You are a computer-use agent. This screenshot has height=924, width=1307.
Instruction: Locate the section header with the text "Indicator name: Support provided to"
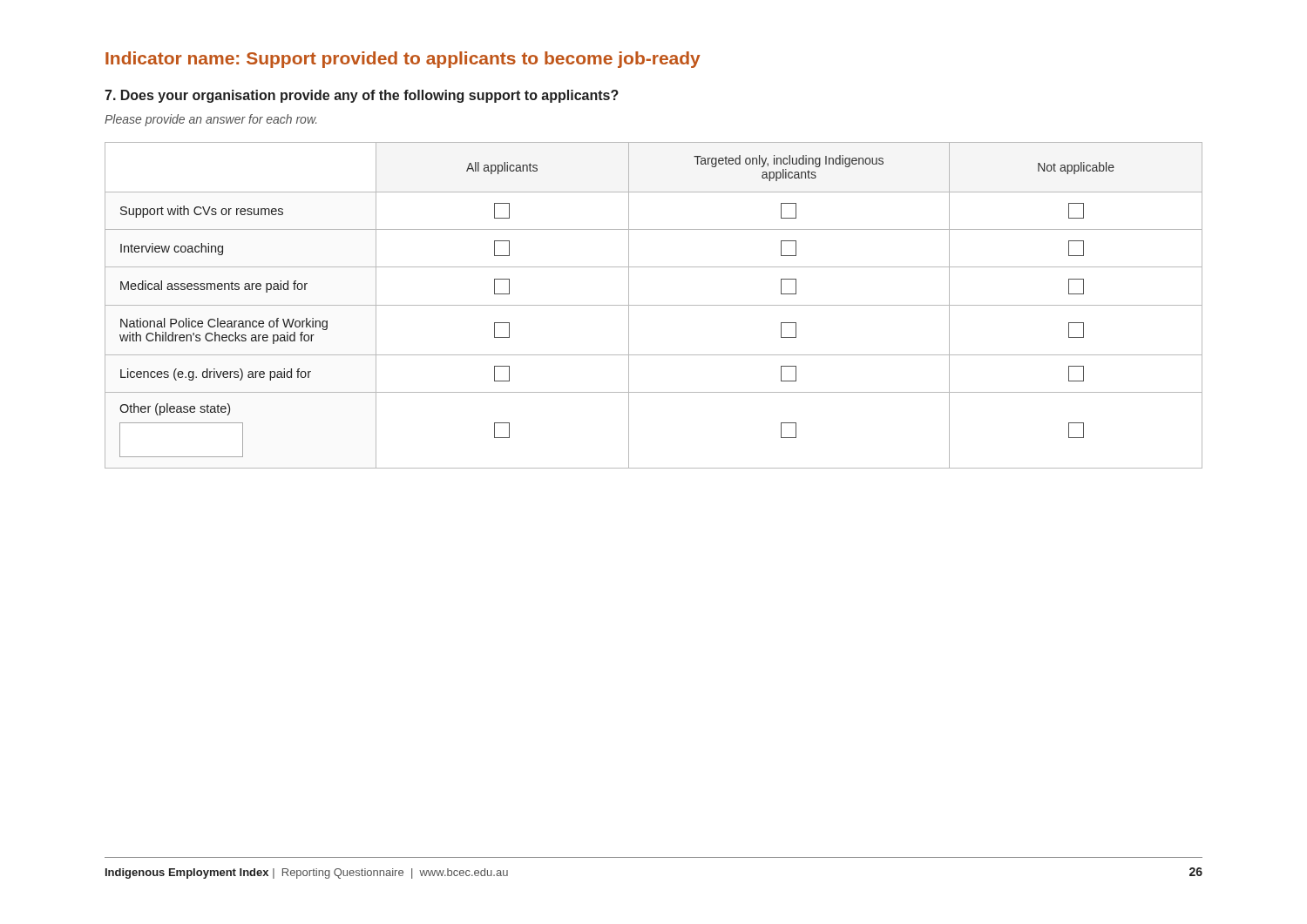[402, 58]
